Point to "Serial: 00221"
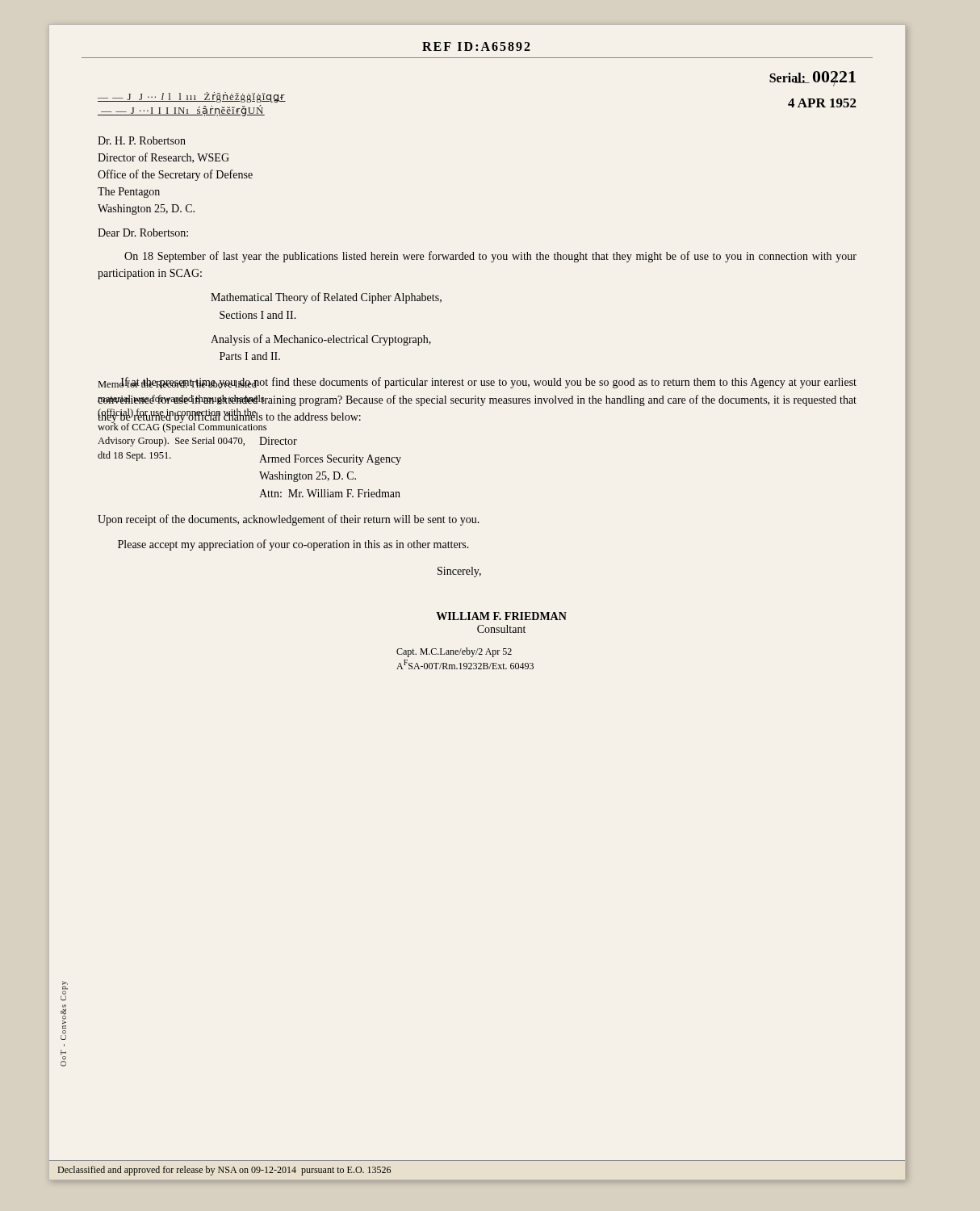This screenshot has height=1211, width=980. pyautogui.click(x=813, y=76)
